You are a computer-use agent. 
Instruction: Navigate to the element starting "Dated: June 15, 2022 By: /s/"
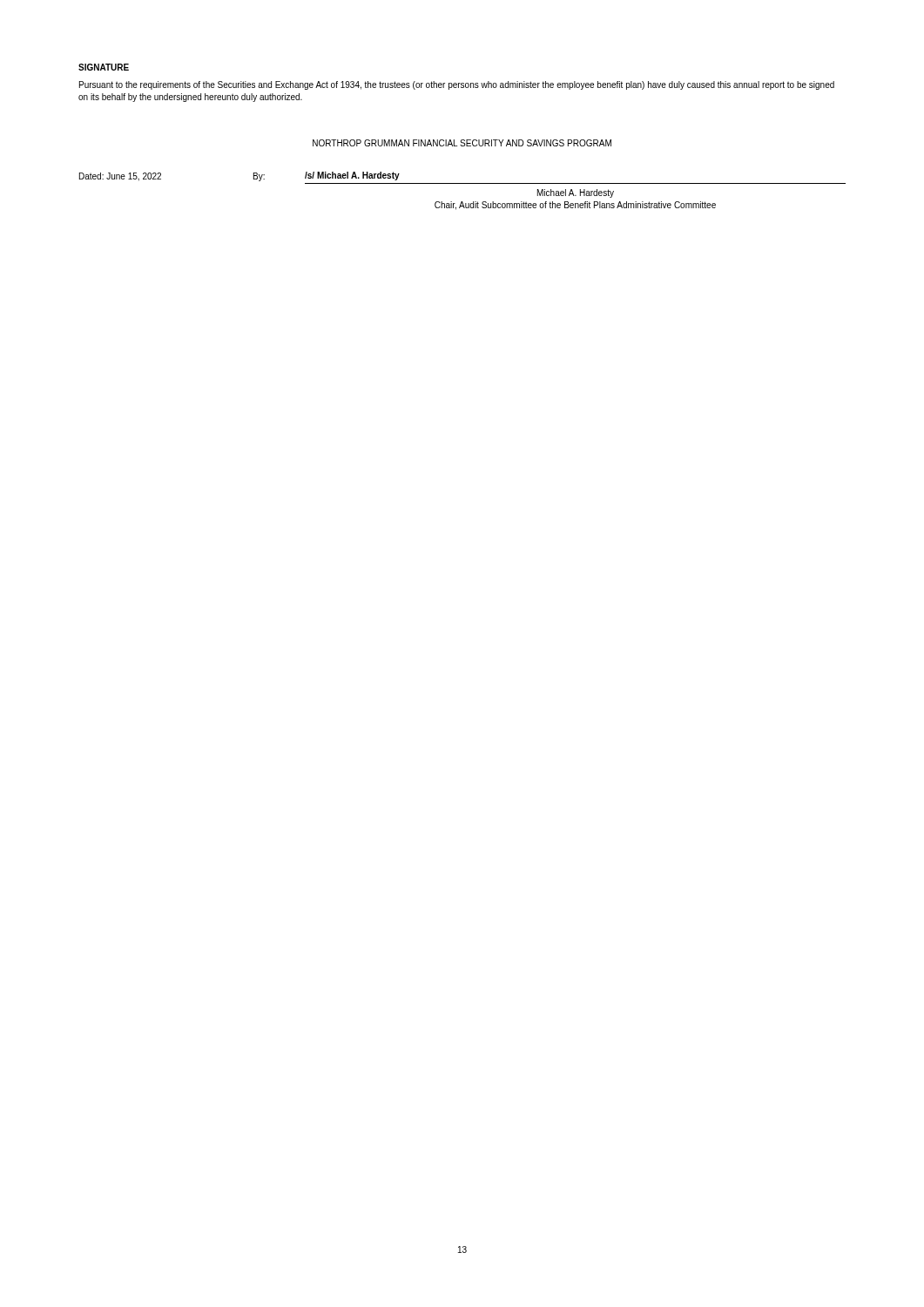click(462, 190)
